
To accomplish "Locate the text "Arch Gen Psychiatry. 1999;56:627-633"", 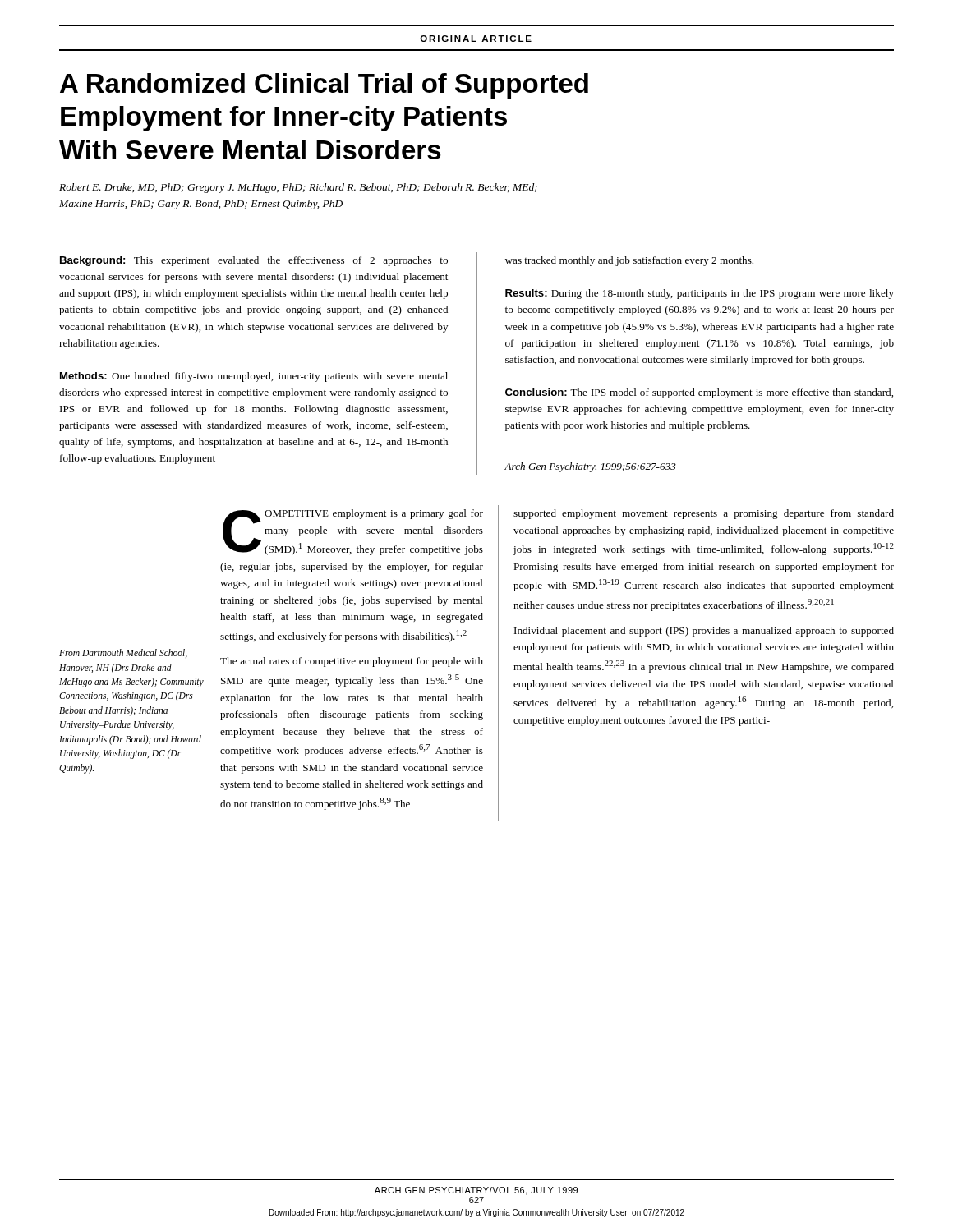I will coord(590,466).
